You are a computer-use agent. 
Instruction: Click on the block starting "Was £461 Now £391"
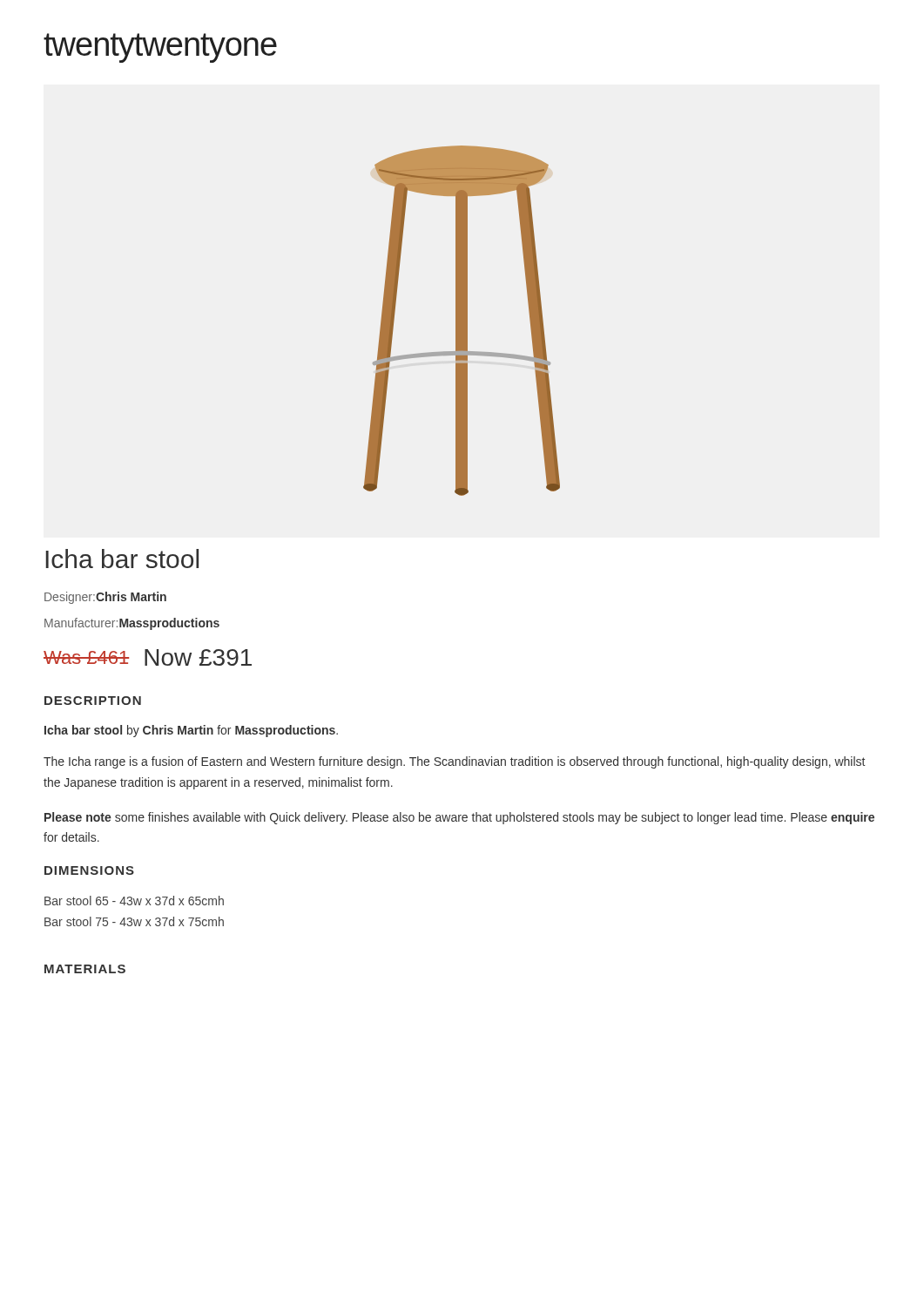pos(148,658)
